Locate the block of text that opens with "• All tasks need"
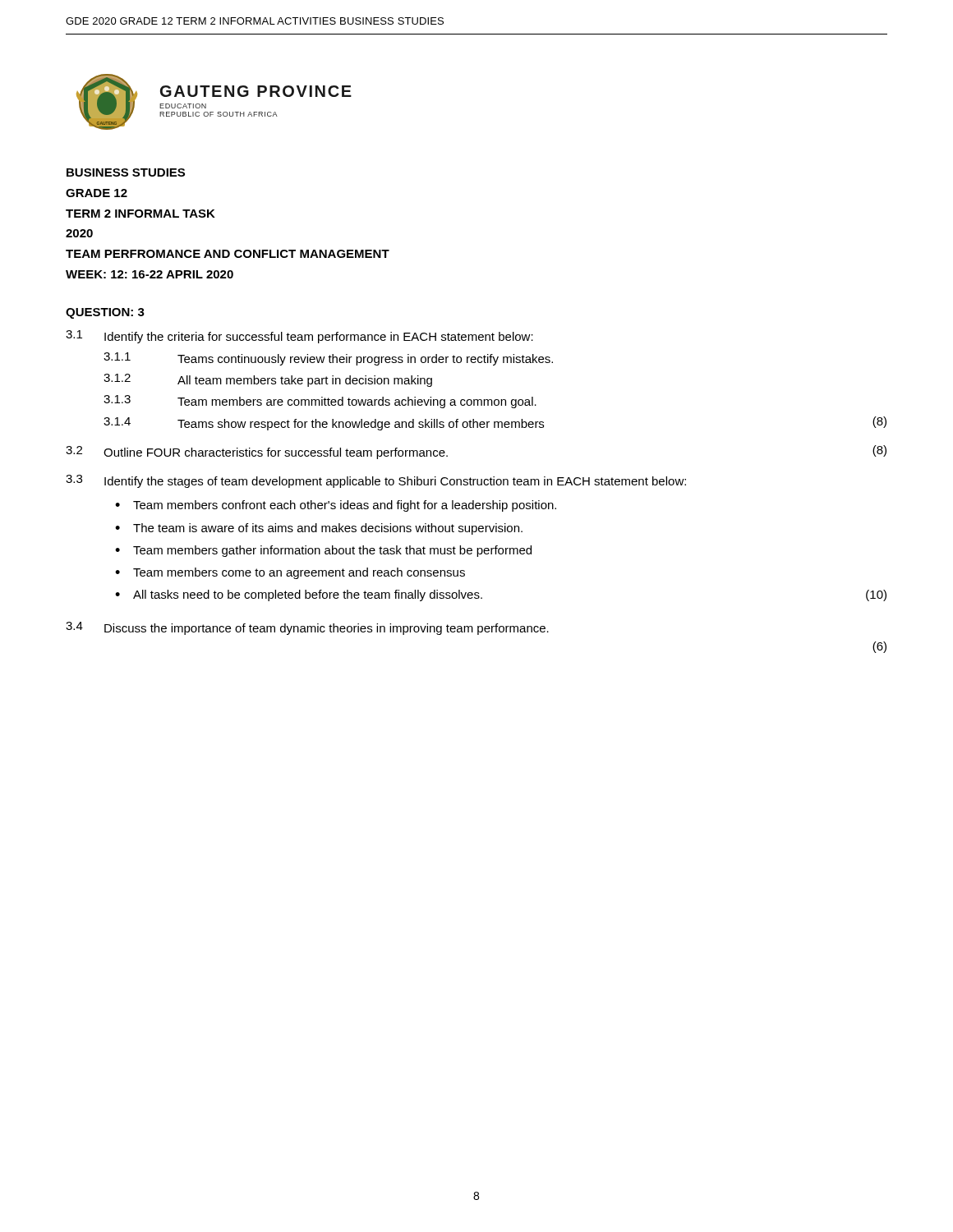 point(306,595)
